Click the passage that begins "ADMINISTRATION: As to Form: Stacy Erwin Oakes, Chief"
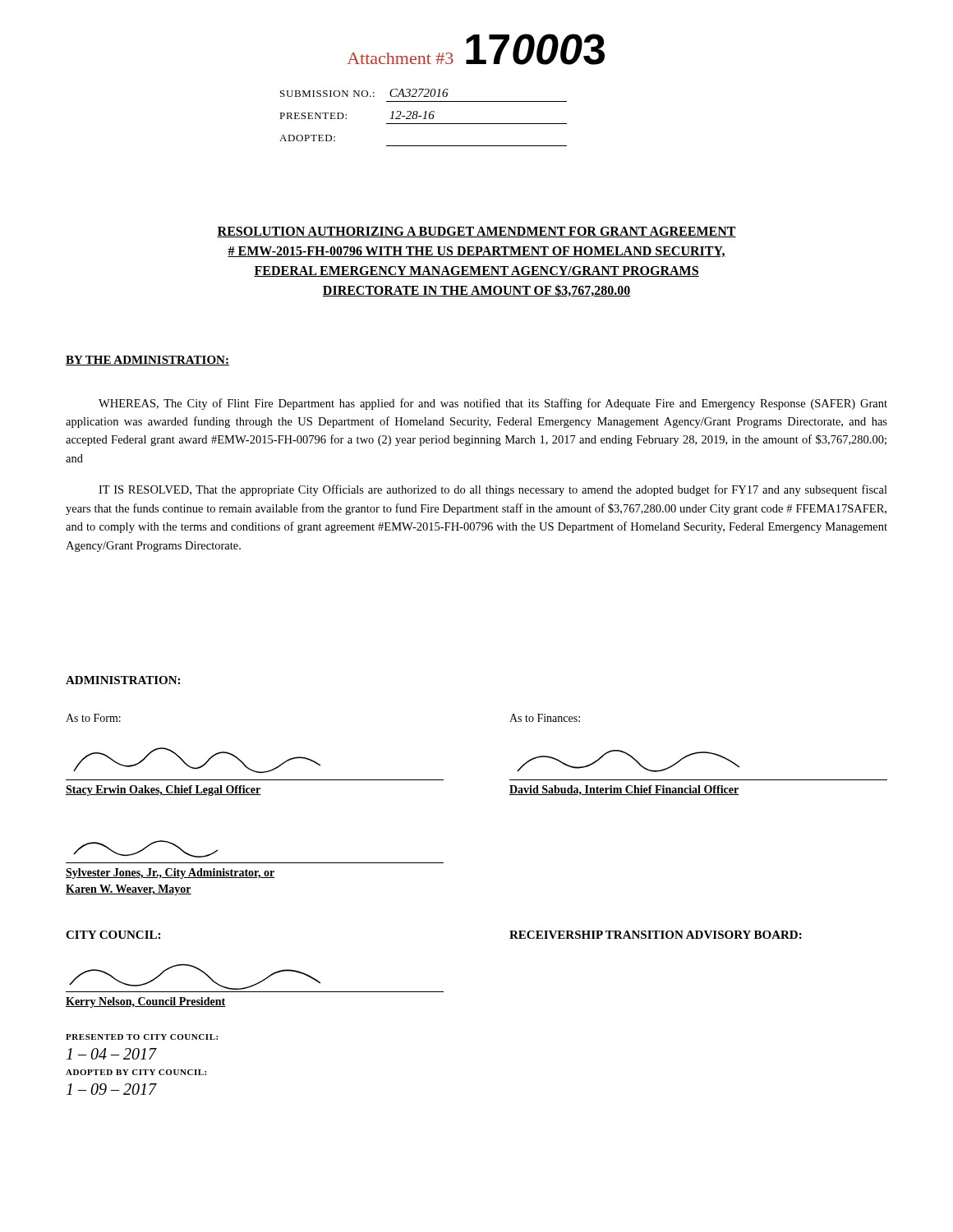 pos(123,680)
